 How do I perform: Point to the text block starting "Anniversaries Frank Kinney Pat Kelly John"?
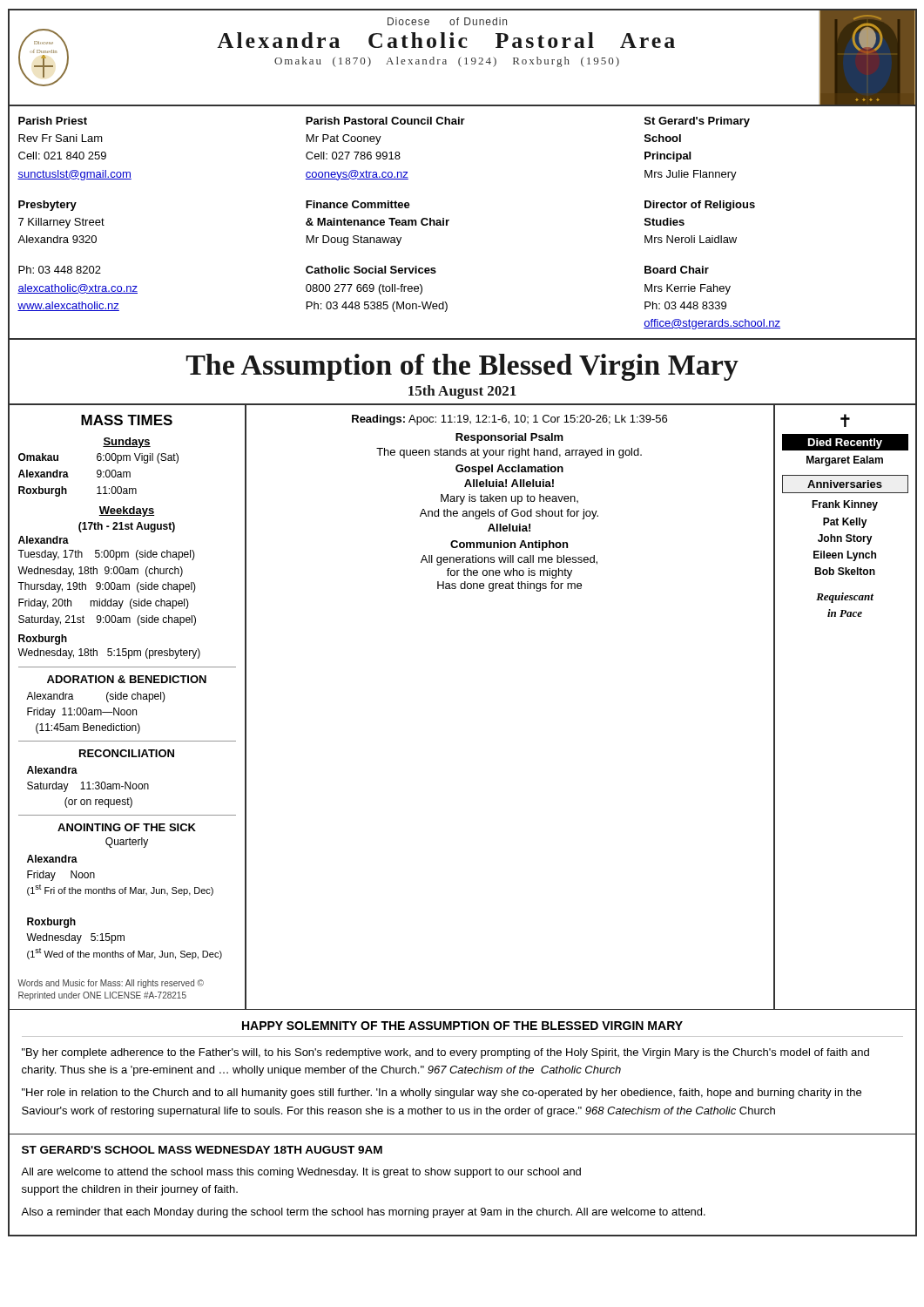[x=845, y=528]
